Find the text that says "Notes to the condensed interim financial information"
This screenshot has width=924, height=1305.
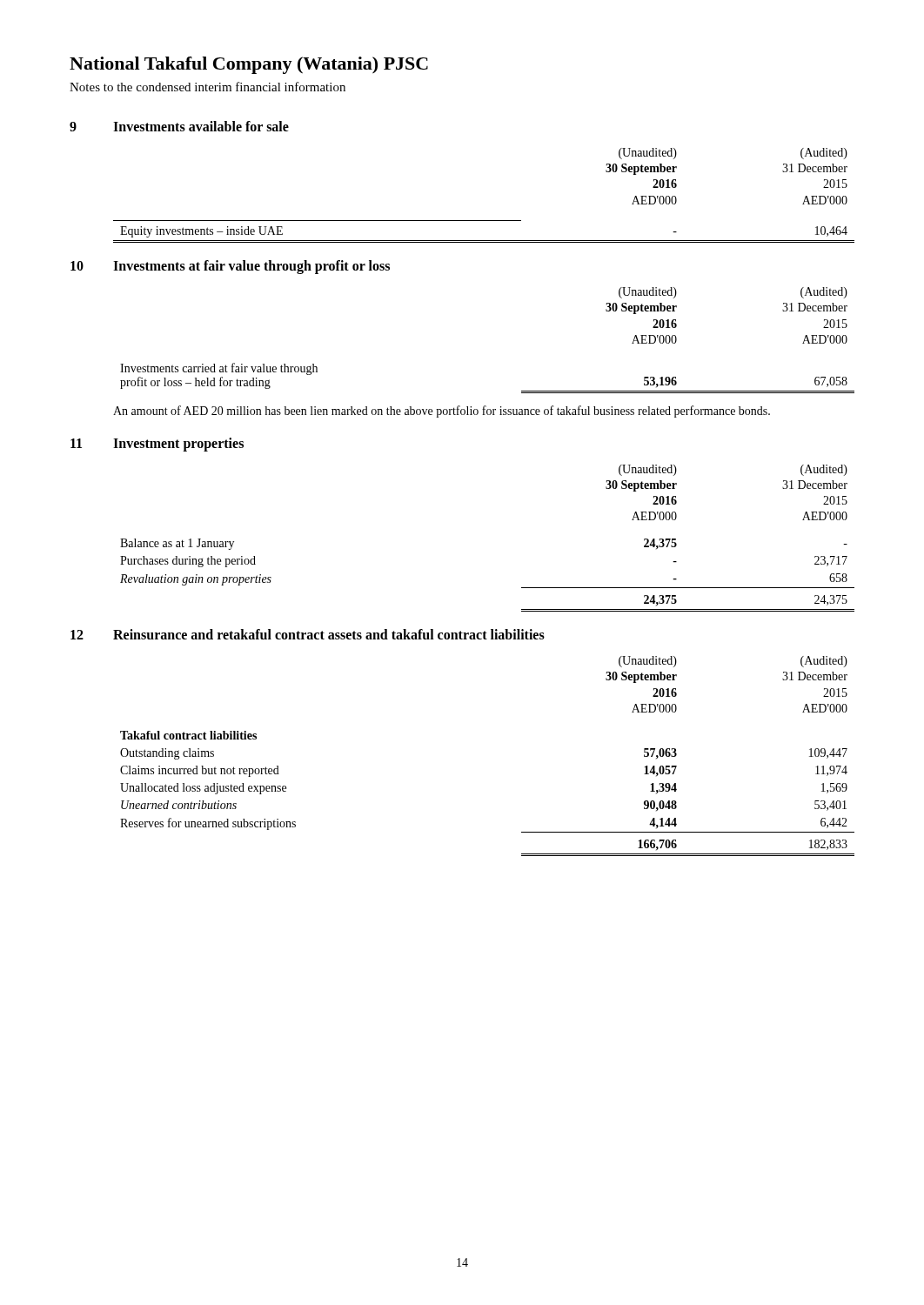pos(208,87)
